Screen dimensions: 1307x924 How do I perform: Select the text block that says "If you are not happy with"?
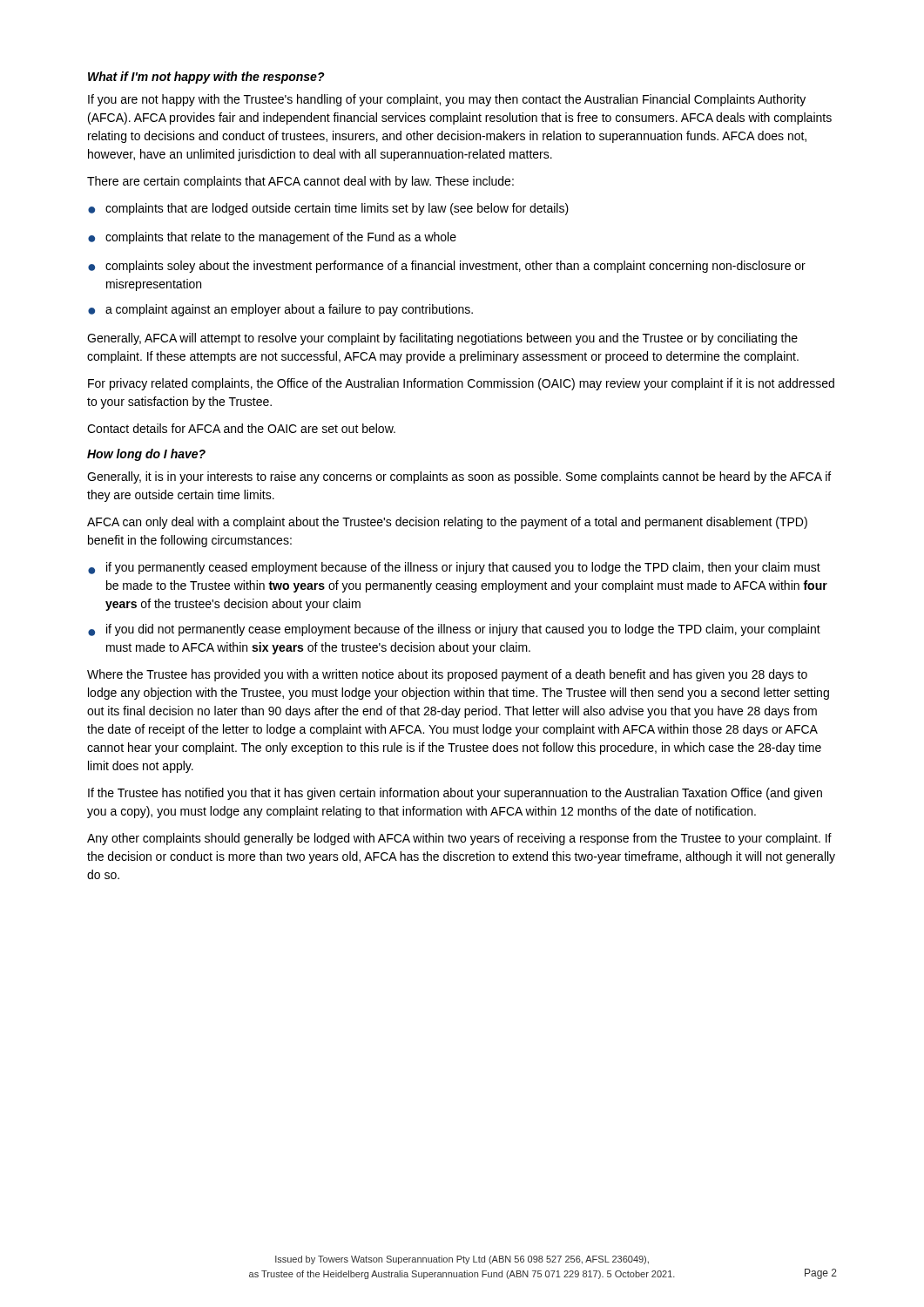click(460, 127)
